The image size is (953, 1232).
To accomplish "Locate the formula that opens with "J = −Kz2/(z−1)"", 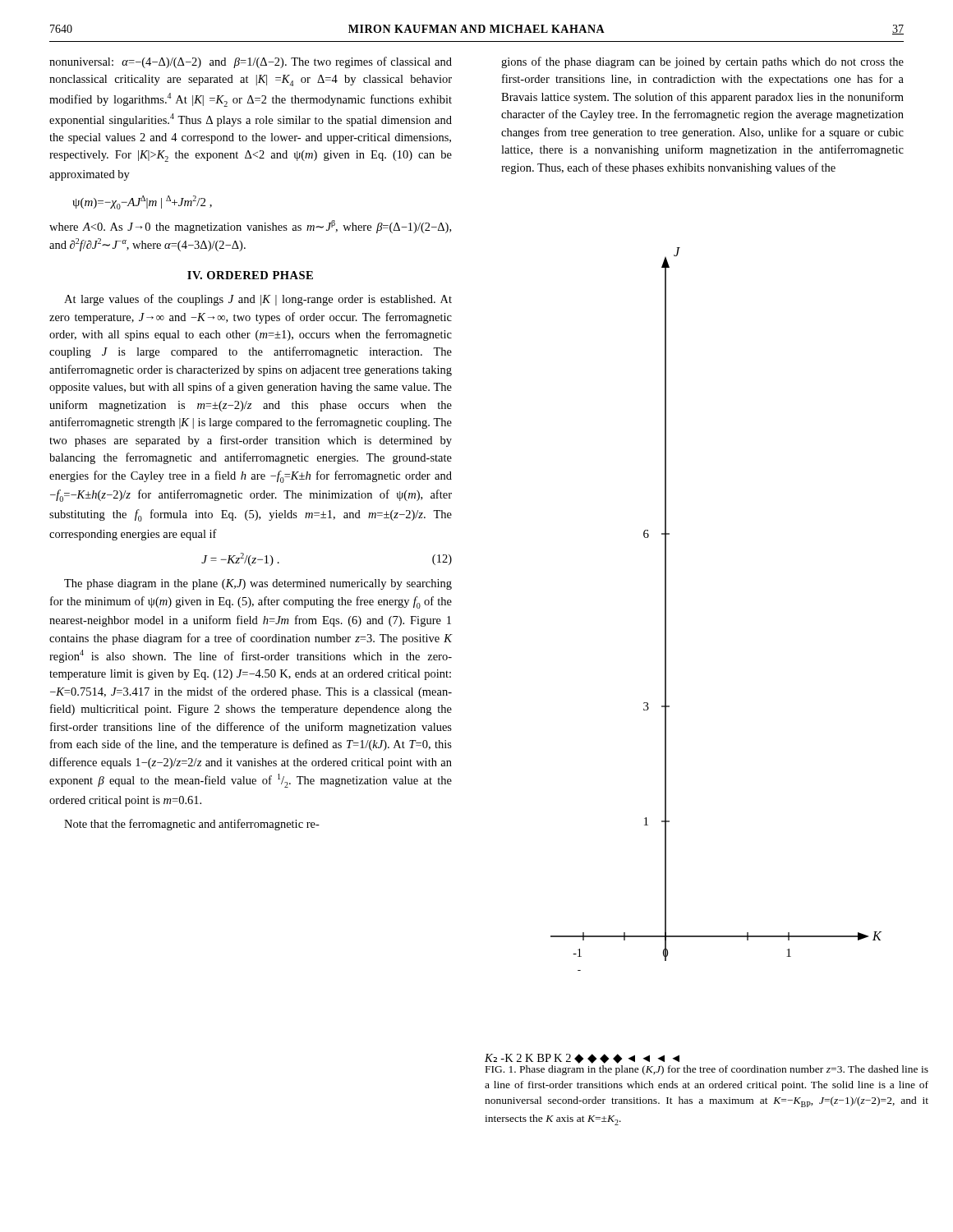I will [x=251, y=559].
